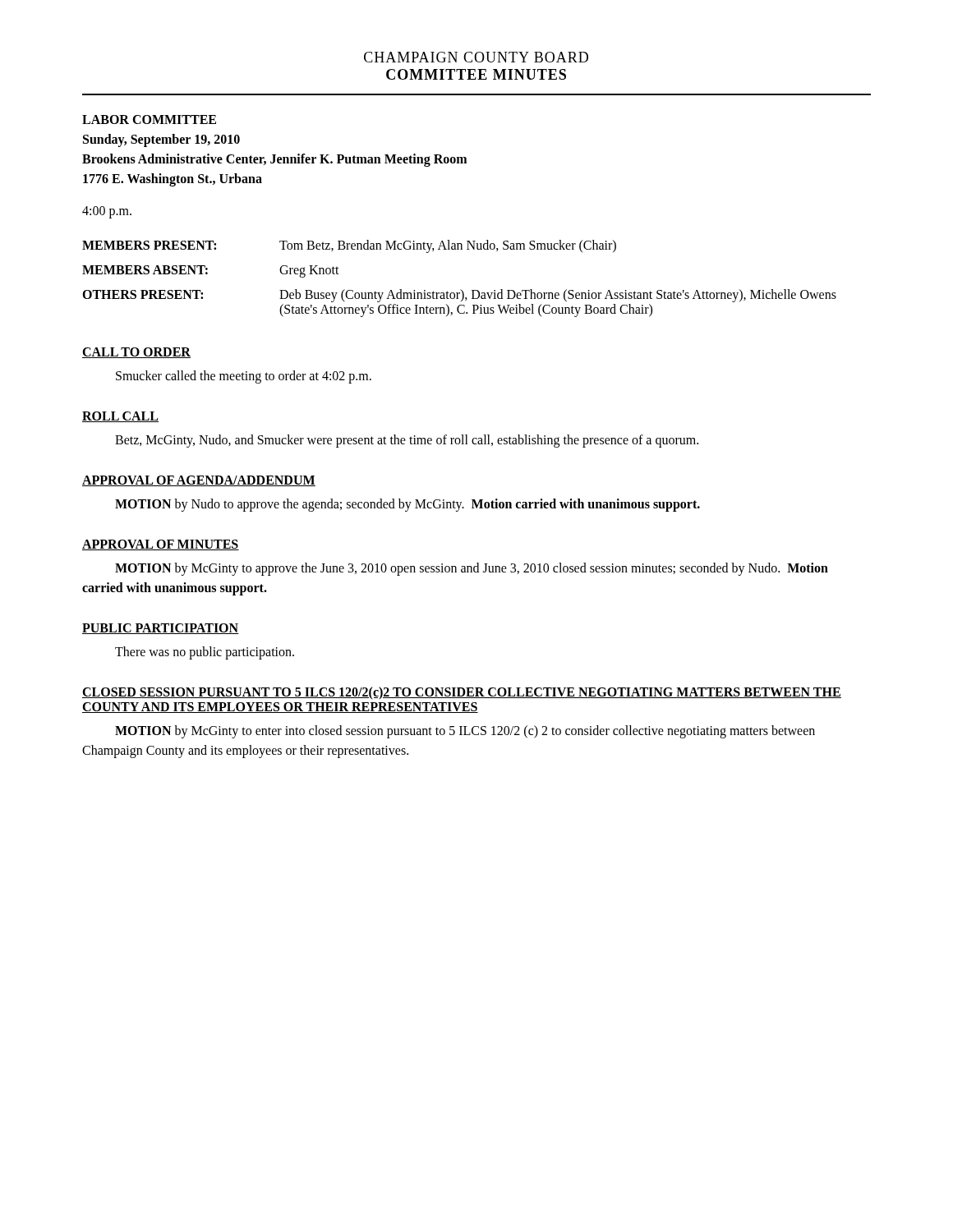Click on the text block starting "CLOSED SESSION PURSUANT TO"
This screenshot has width=953, height=1232.
(462, 699)
